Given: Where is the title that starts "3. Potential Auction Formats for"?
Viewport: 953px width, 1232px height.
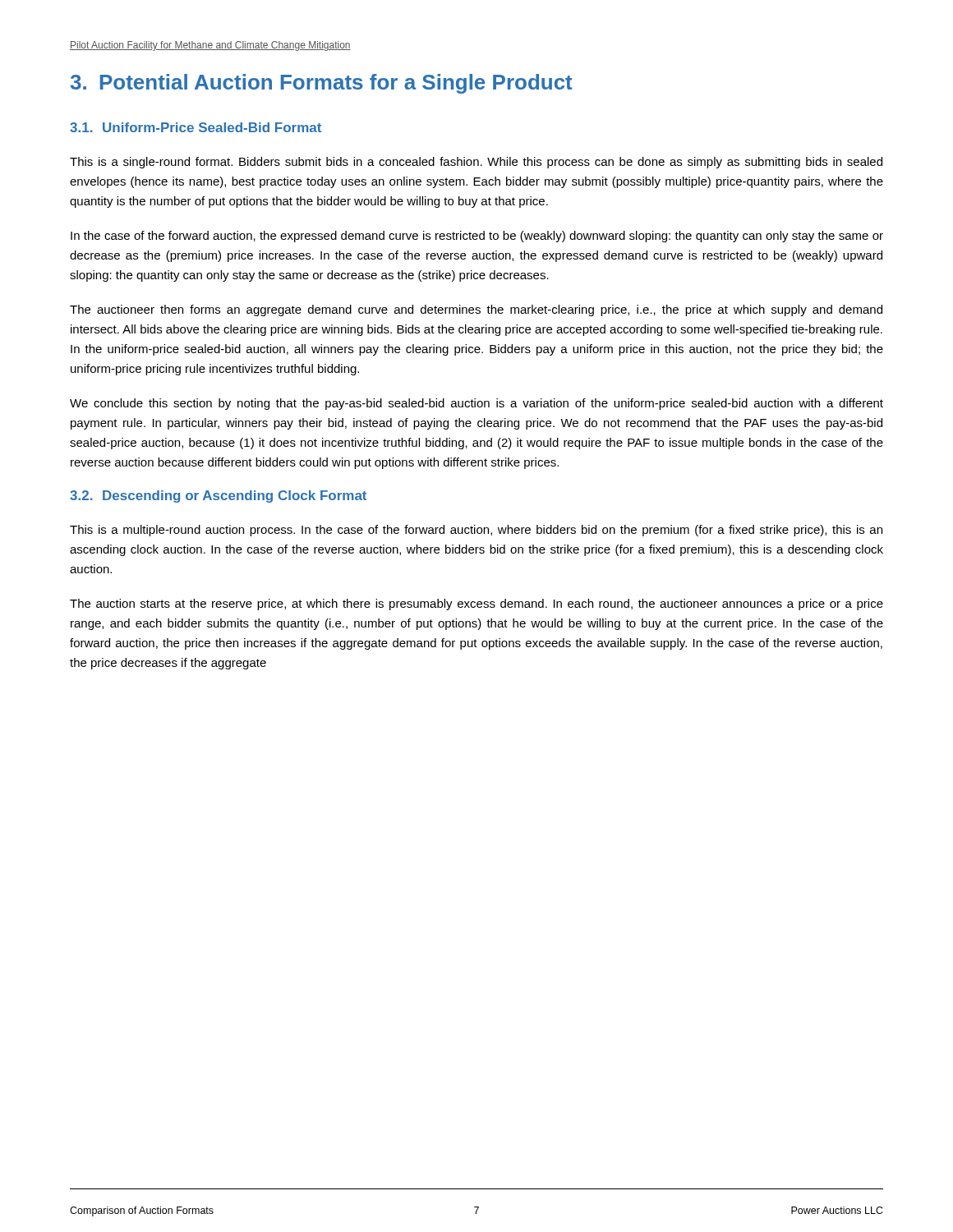Looking at the screenshot, I should tap(476, 82).
